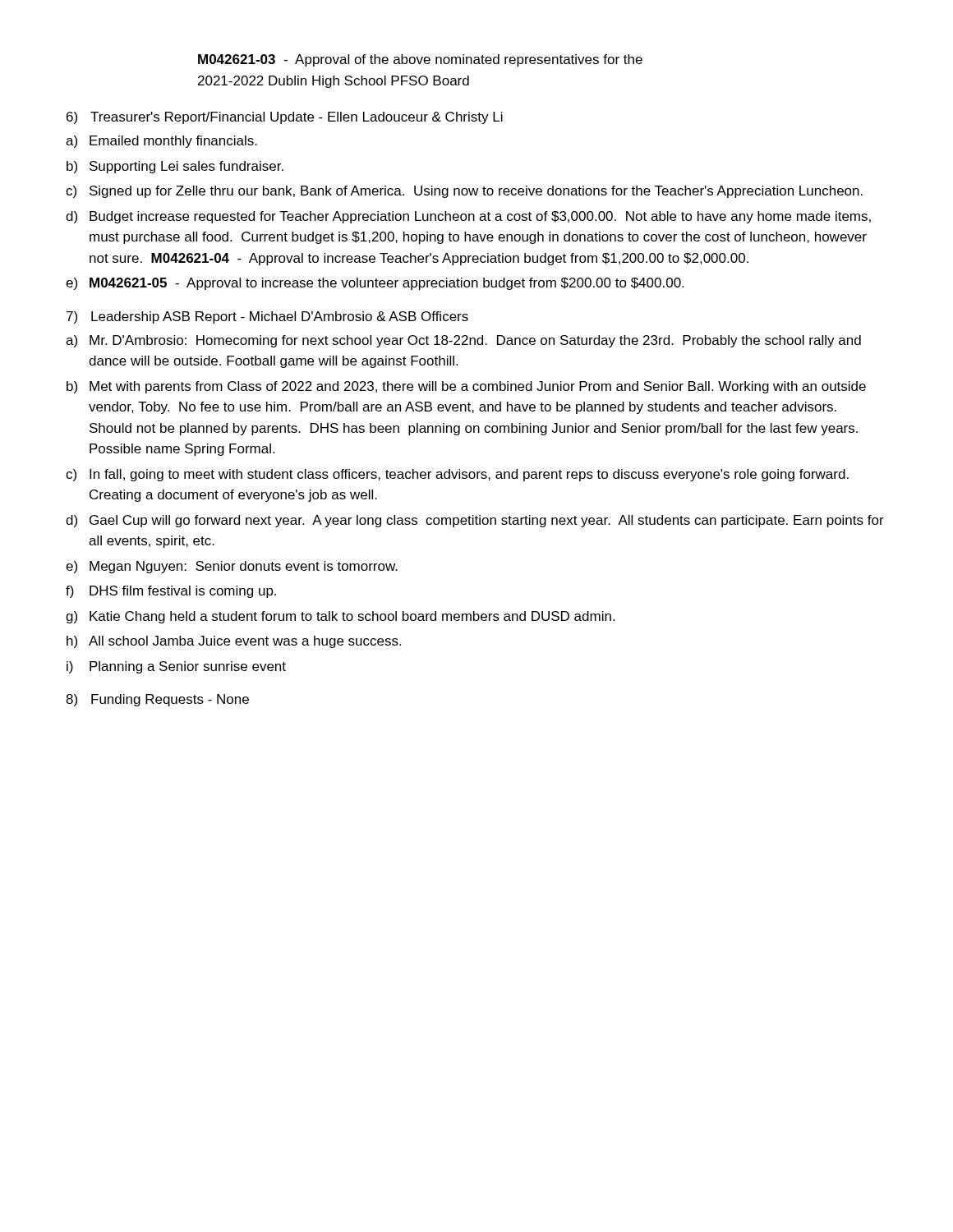Find the list item containing "d) Budget increase requested for Teacher Appreciation Luncheon"

click(x=476, y=237)
